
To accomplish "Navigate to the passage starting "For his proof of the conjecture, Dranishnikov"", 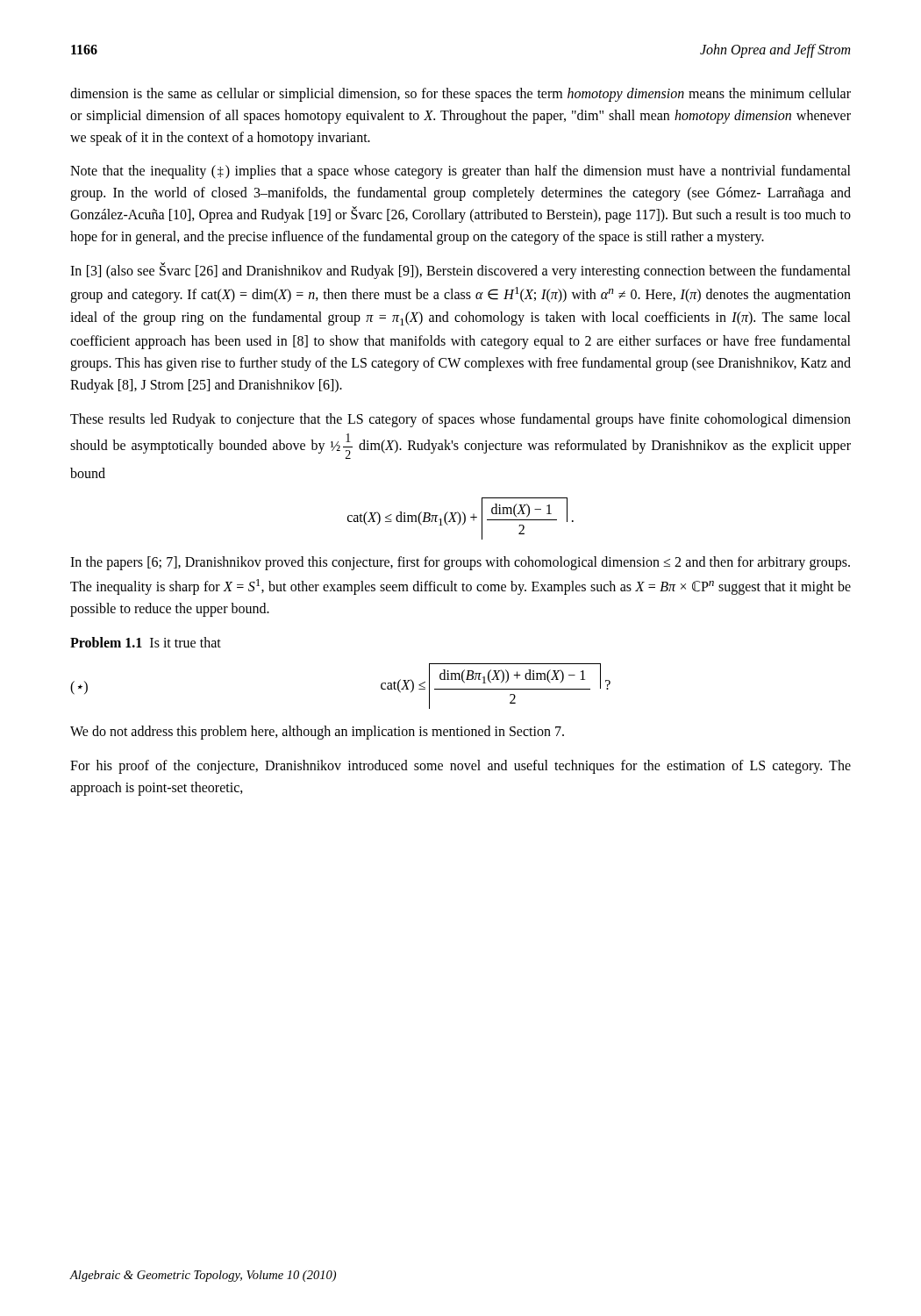I will (x=460, y=777).
